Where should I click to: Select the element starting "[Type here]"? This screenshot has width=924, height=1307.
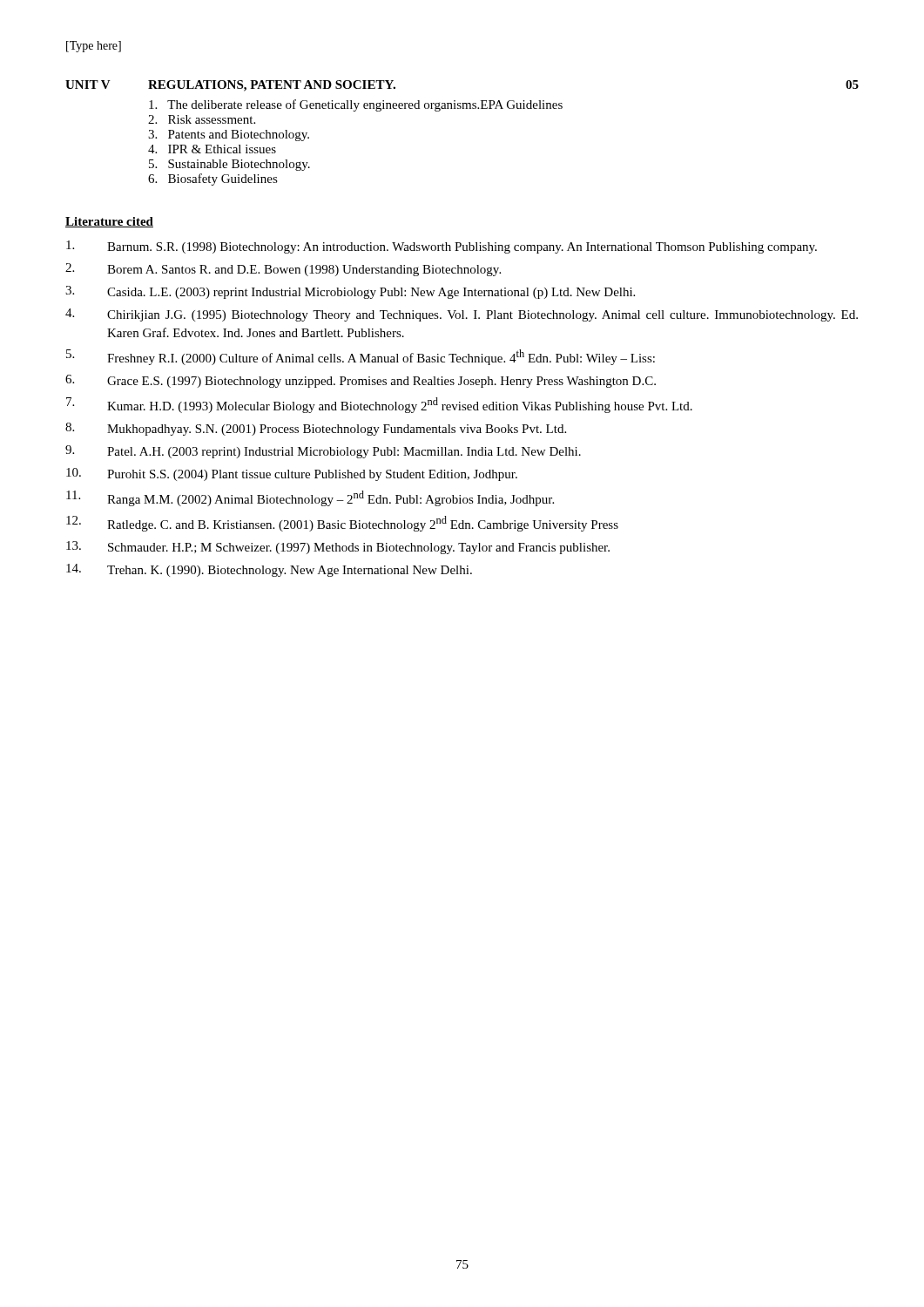tap(94, 46)
